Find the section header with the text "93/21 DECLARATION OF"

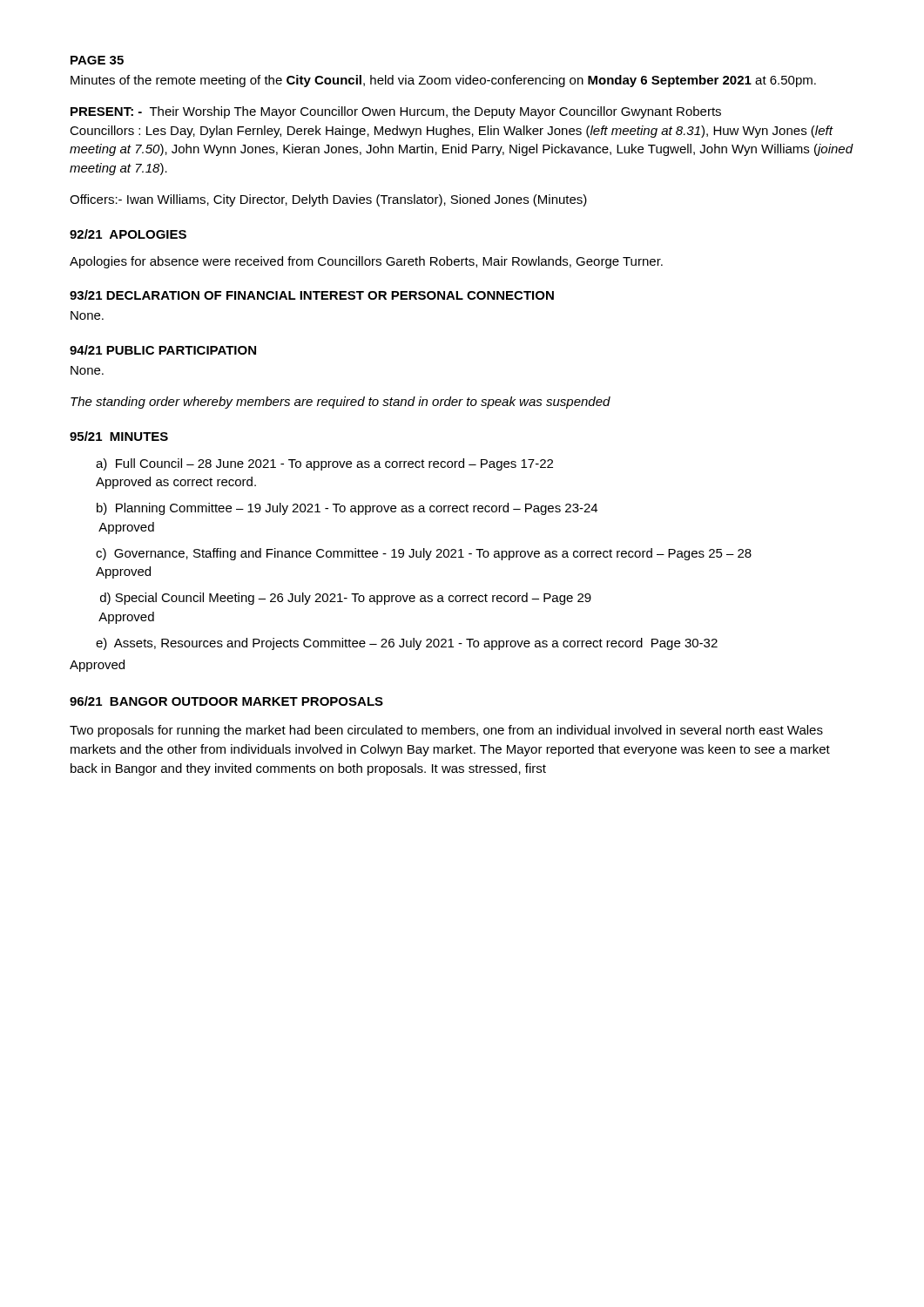click(x=312, y=295)
